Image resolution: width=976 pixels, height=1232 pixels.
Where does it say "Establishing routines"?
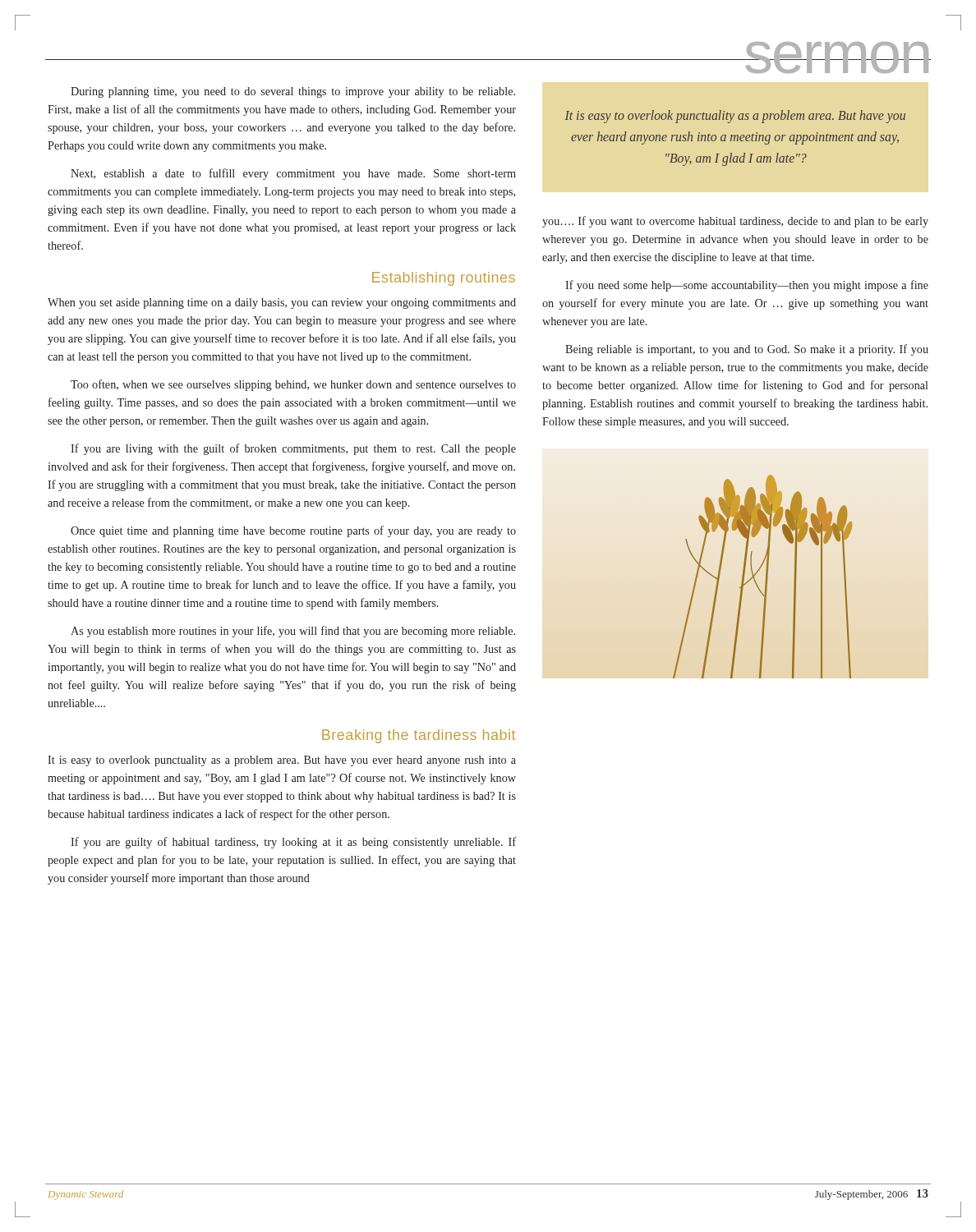coord(444,279)
